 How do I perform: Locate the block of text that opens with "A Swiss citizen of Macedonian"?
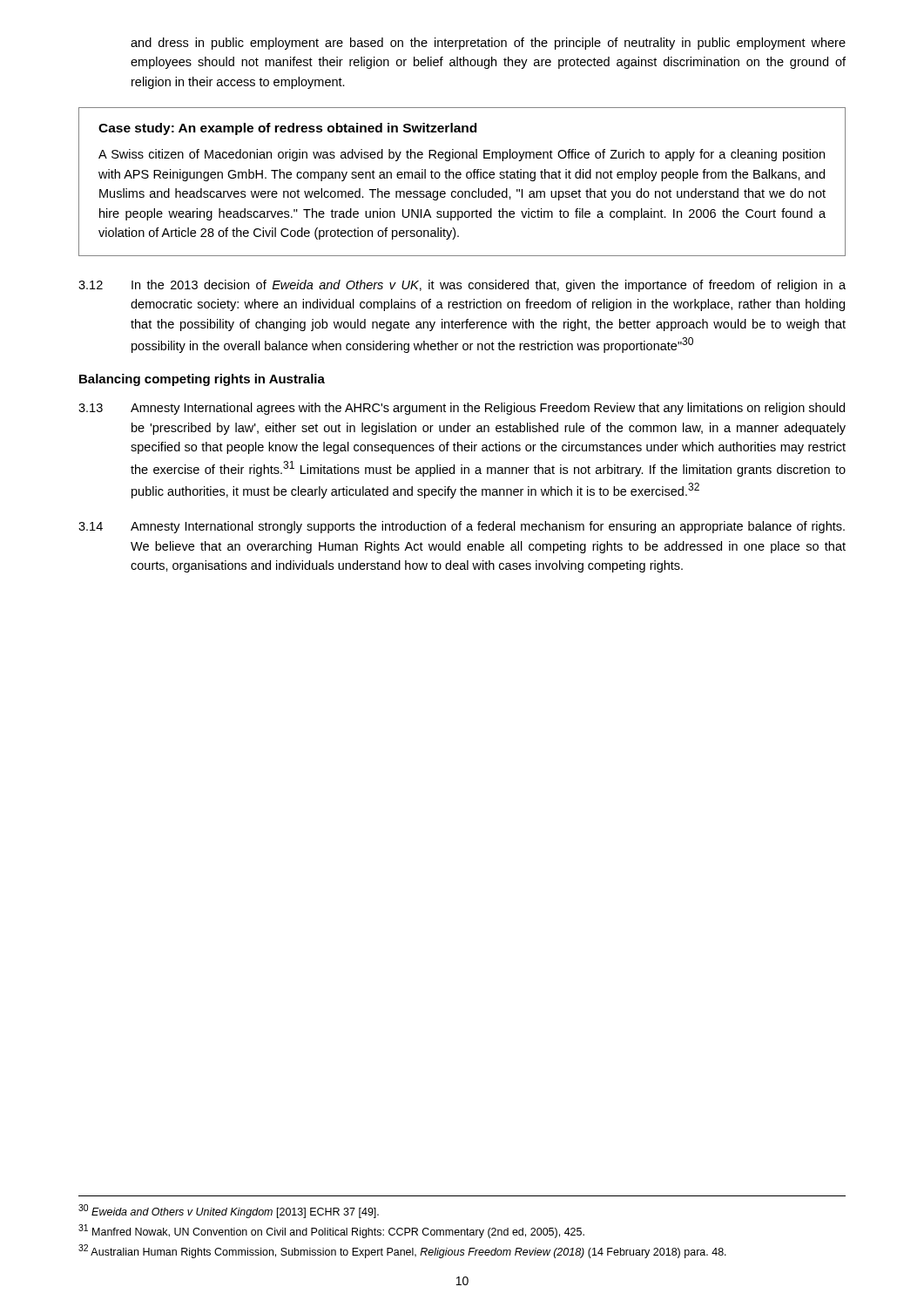click(x=462, y=194)
